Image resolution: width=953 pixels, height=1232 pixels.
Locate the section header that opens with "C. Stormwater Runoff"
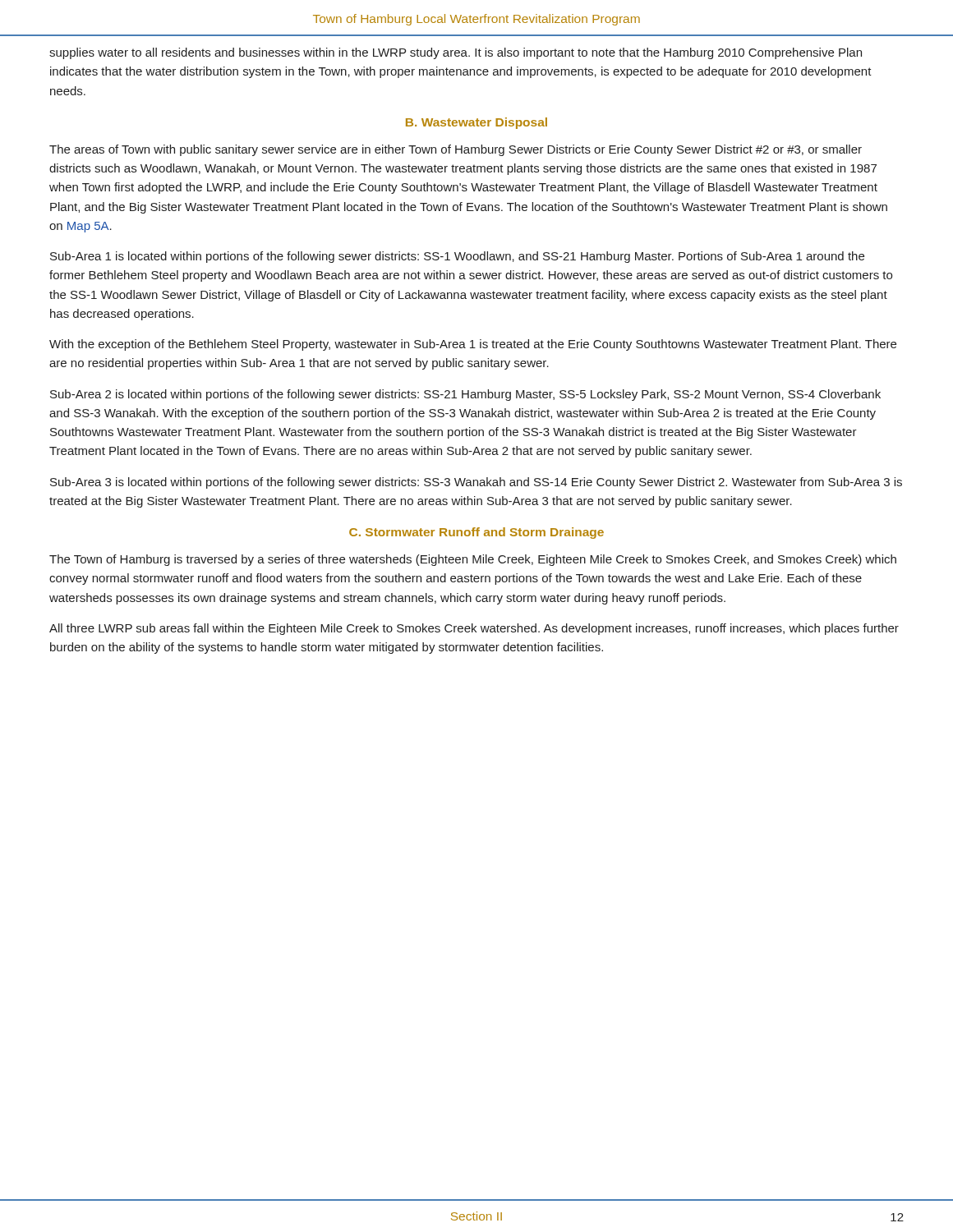click(x=476, y=532)
